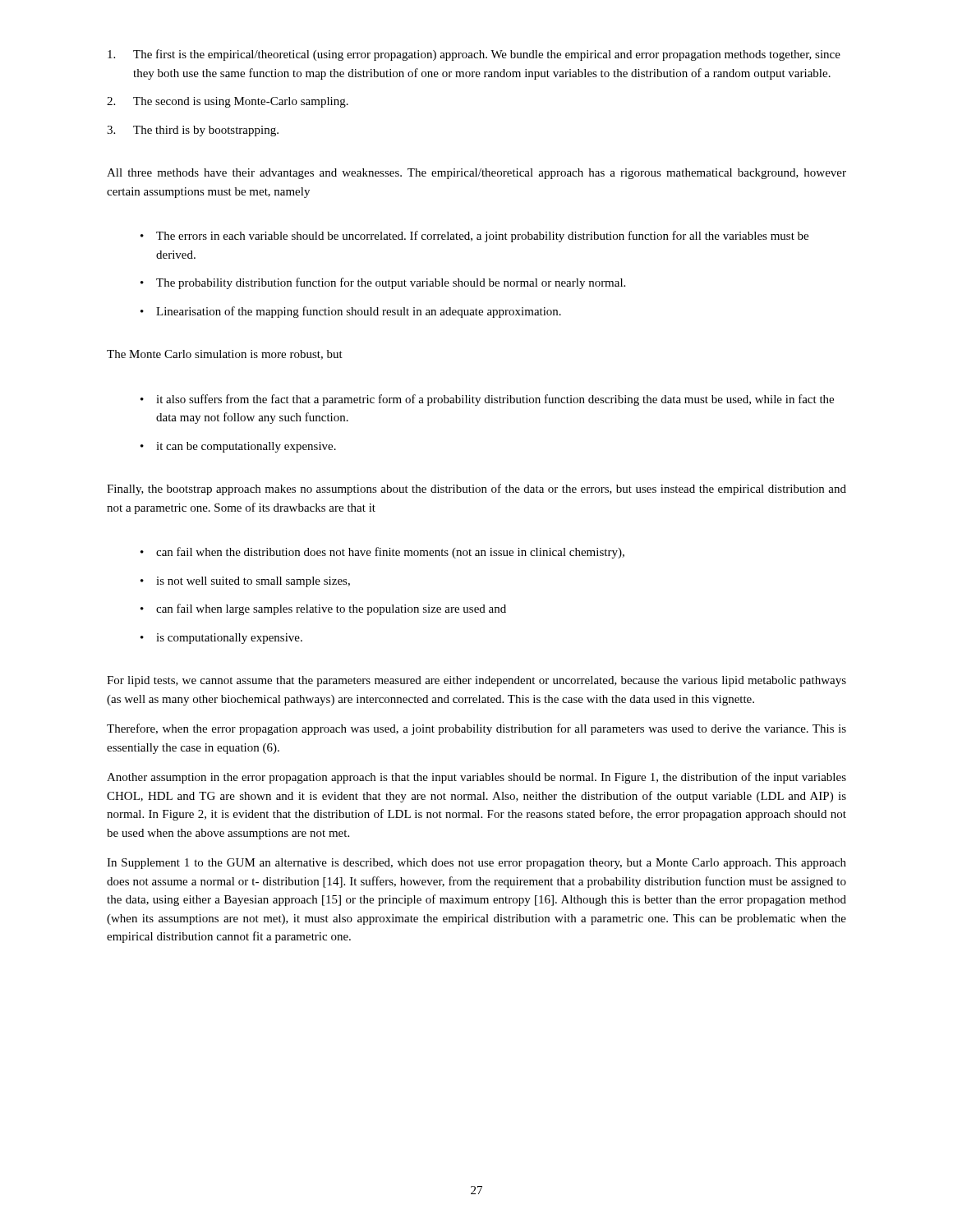Viewport: 953px width, 1232px height.
Task: Navigate to the text block starting "• can fail when large samples relative"
Action: tap(493, 609)
